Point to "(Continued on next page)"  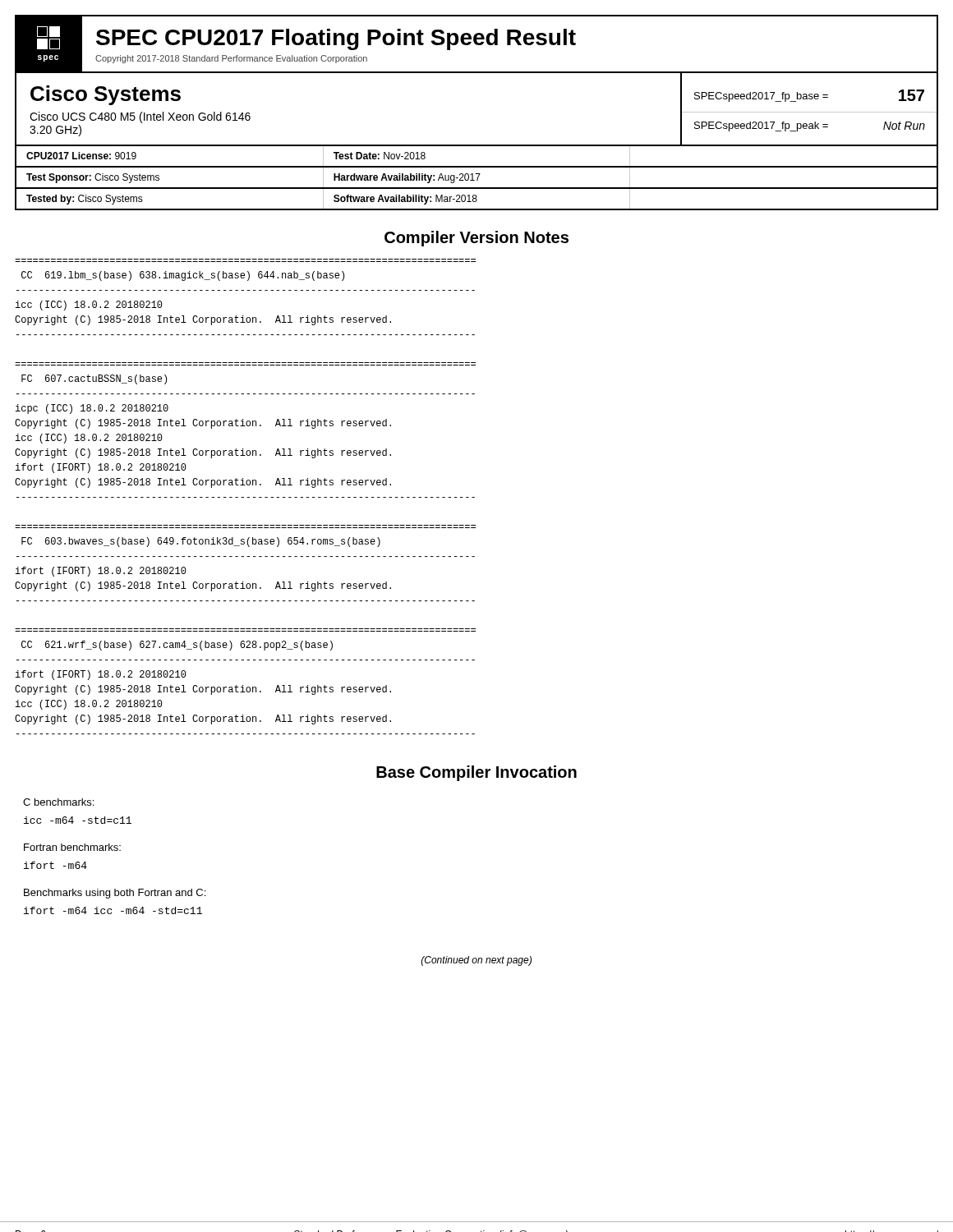[x=476, y=960]
